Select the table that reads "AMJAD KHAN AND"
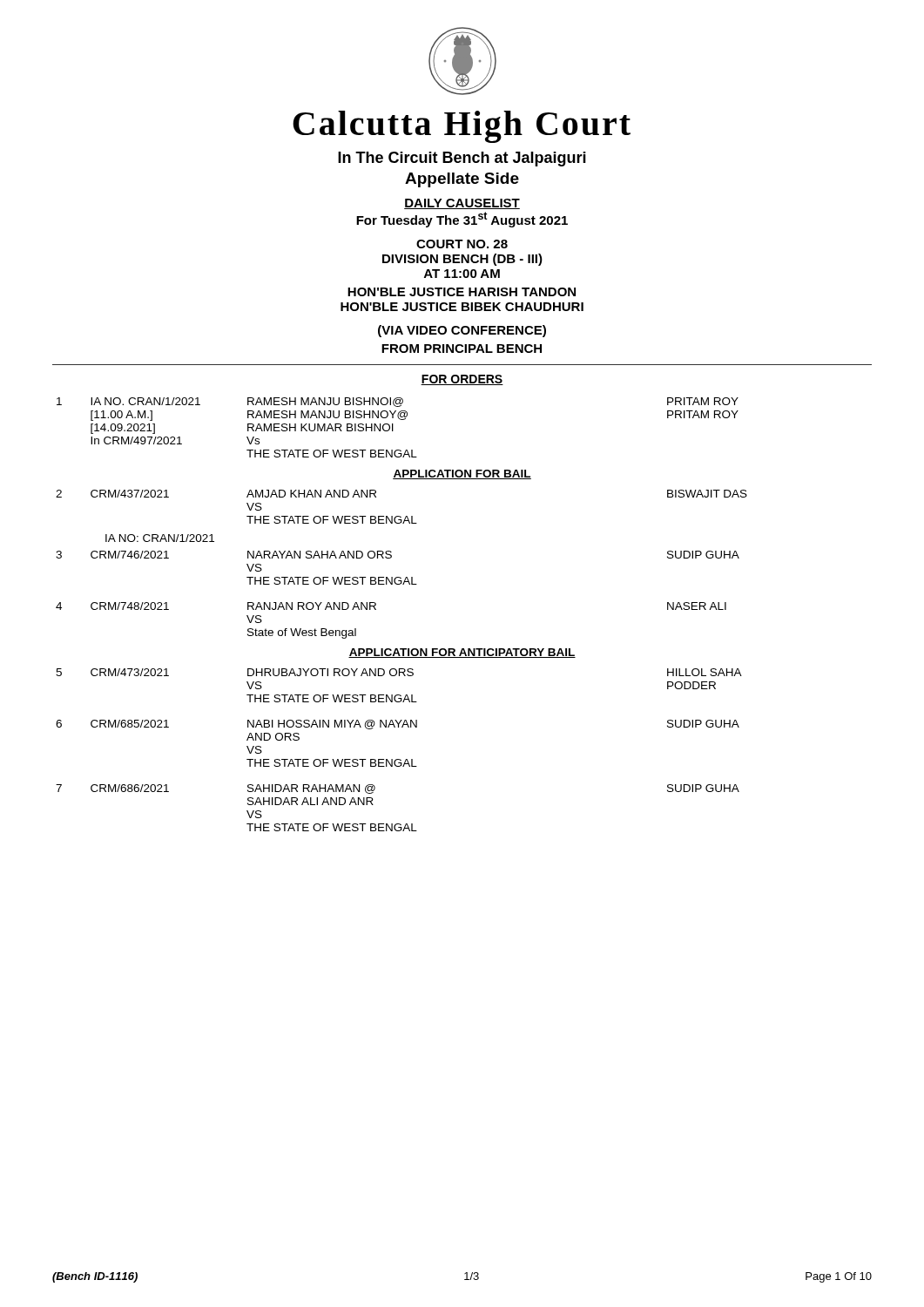Viewport: 924px width, 1307px height. 462,507
